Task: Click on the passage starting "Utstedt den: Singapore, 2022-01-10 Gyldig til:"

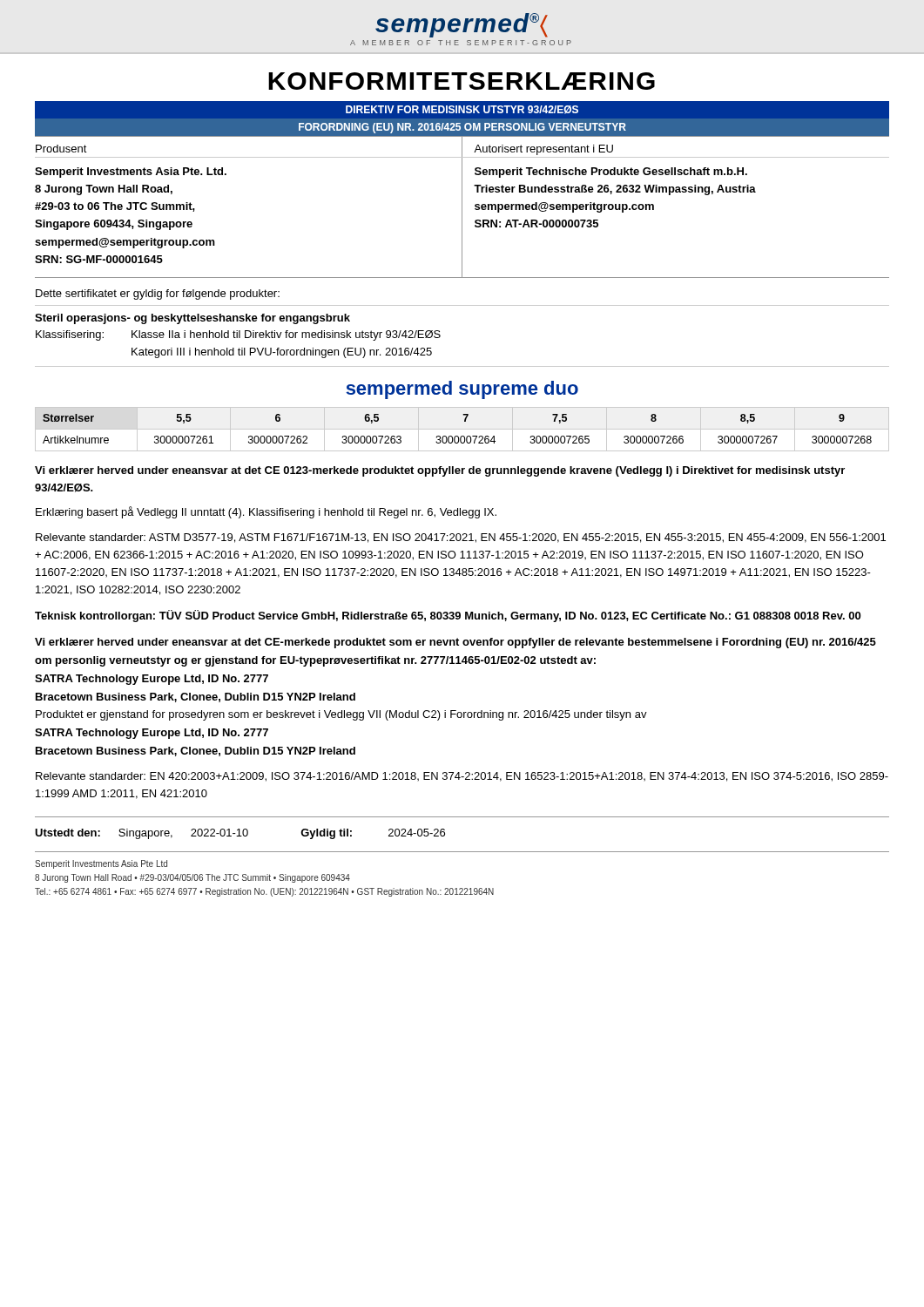Action: [240, 833]
